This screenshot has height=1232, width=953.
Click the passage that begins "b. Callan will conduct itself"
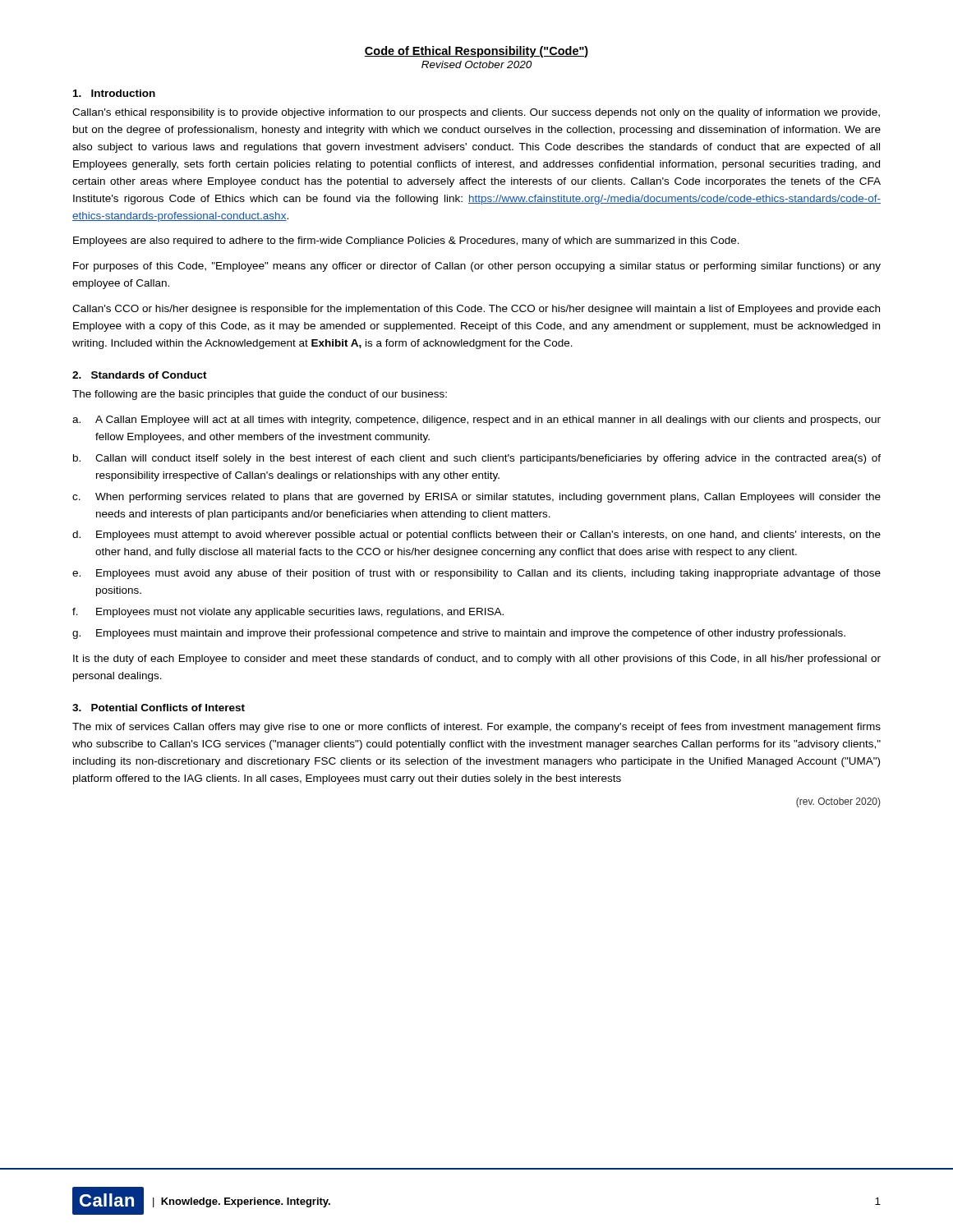[476, 467]
